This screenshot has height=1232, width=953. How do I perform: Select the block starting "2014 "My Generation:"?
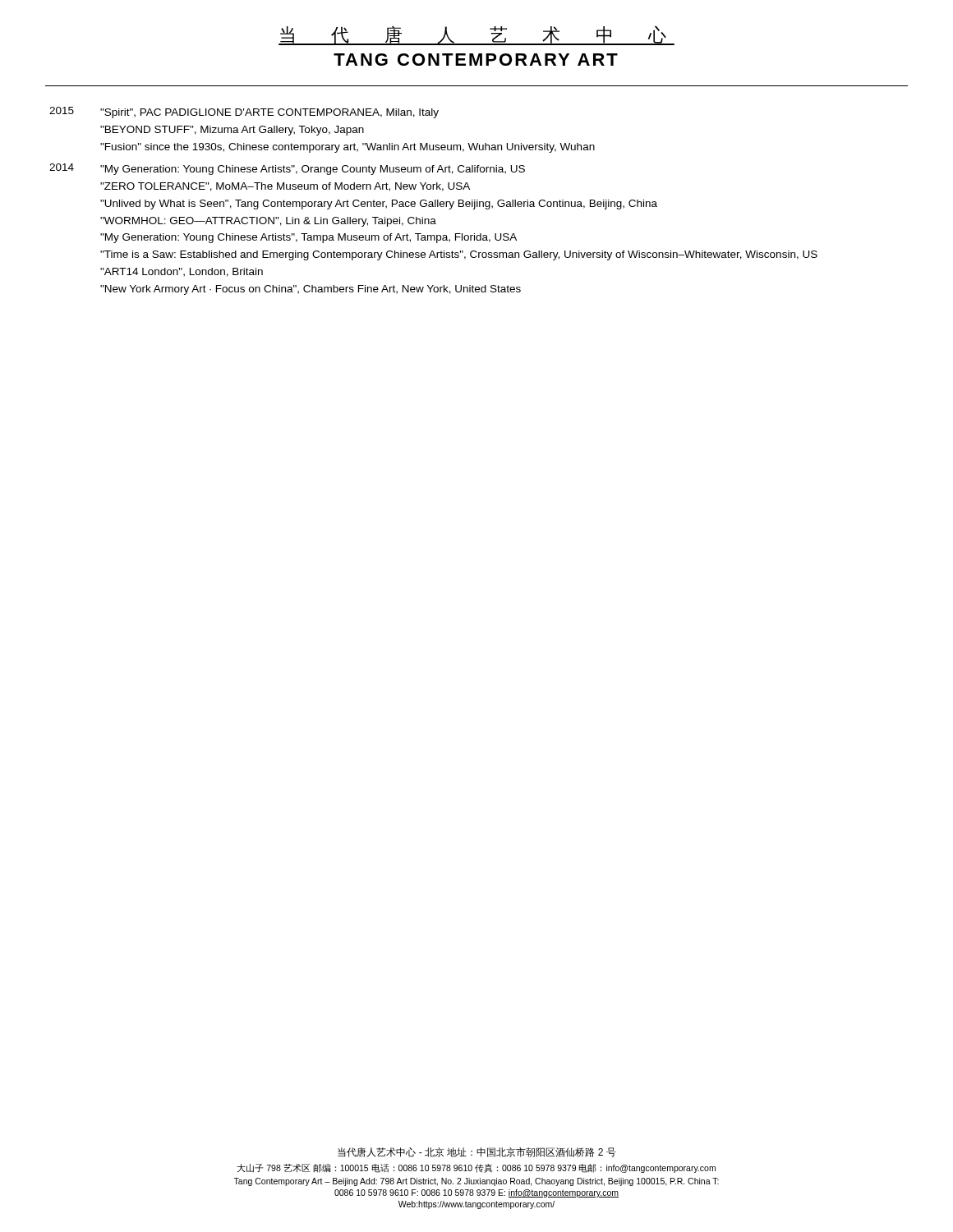[476, 230]
